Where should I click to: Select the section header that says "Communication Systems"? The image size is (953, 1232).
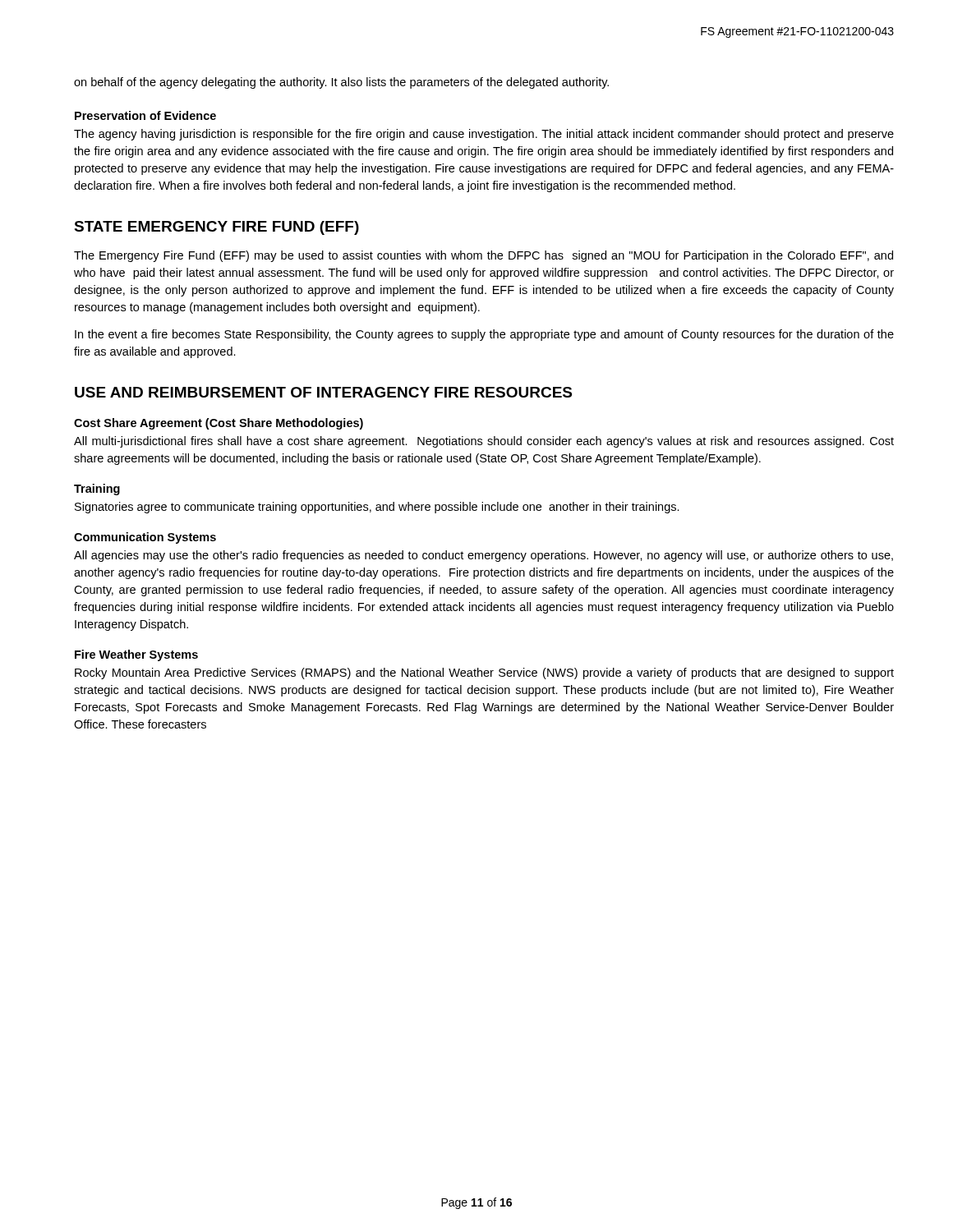(x=145, y=537)
